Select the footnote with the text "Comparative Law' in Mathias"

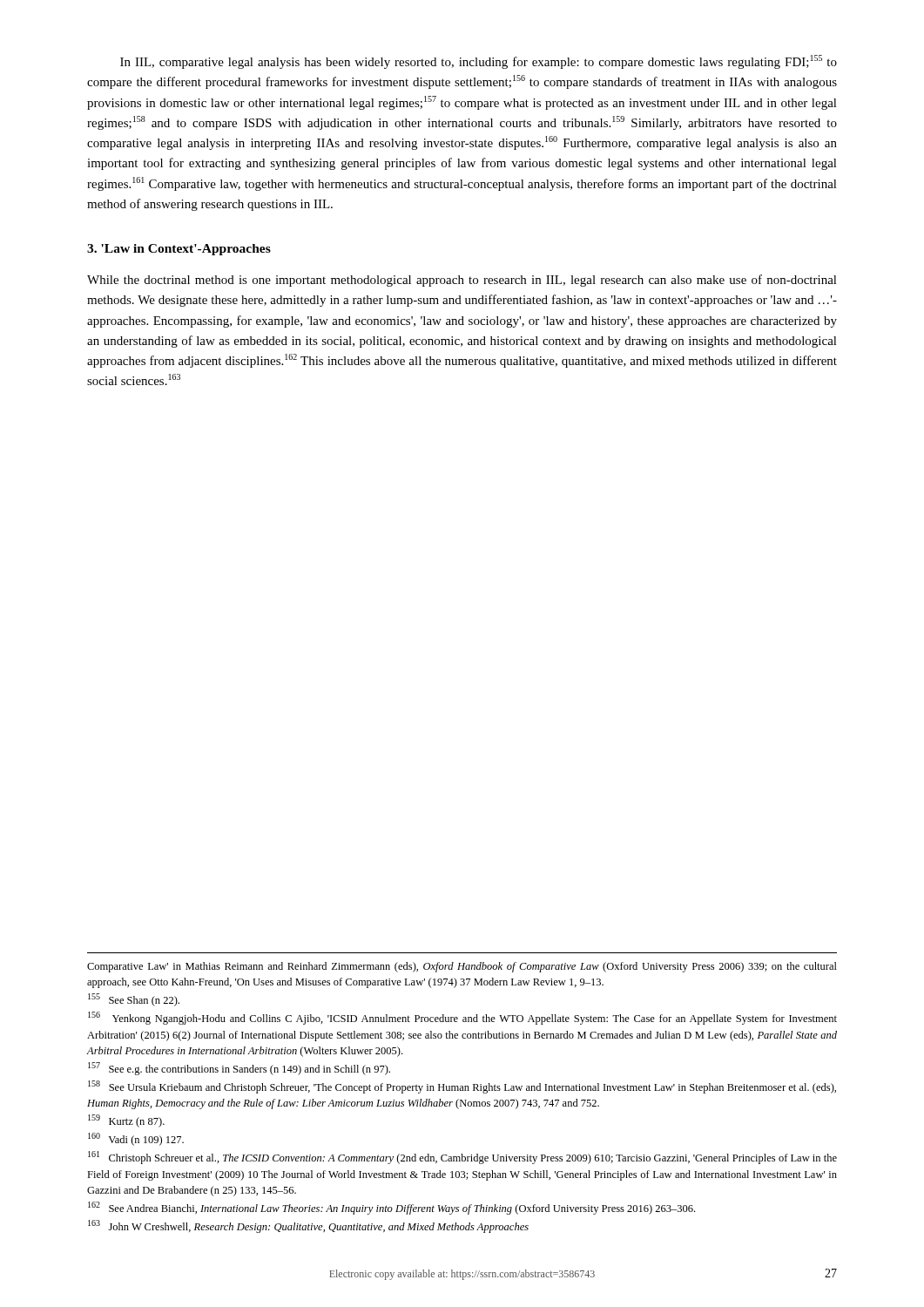pyautogui.click(x=462, y=974)
